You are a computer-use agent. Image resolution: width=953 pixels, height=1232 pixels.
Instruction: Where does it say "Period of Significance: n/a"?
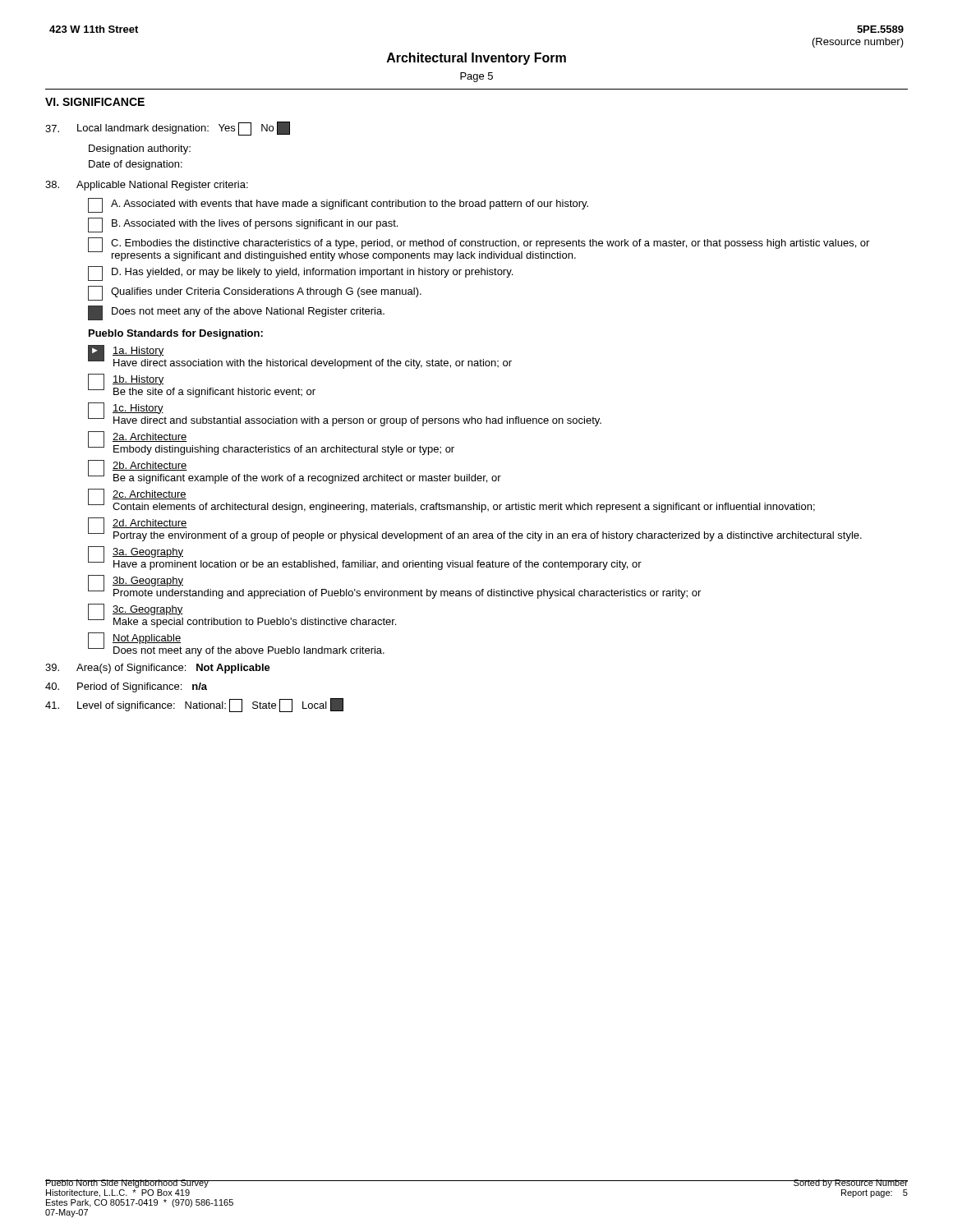pyautogui.click(x=126, y=686)
